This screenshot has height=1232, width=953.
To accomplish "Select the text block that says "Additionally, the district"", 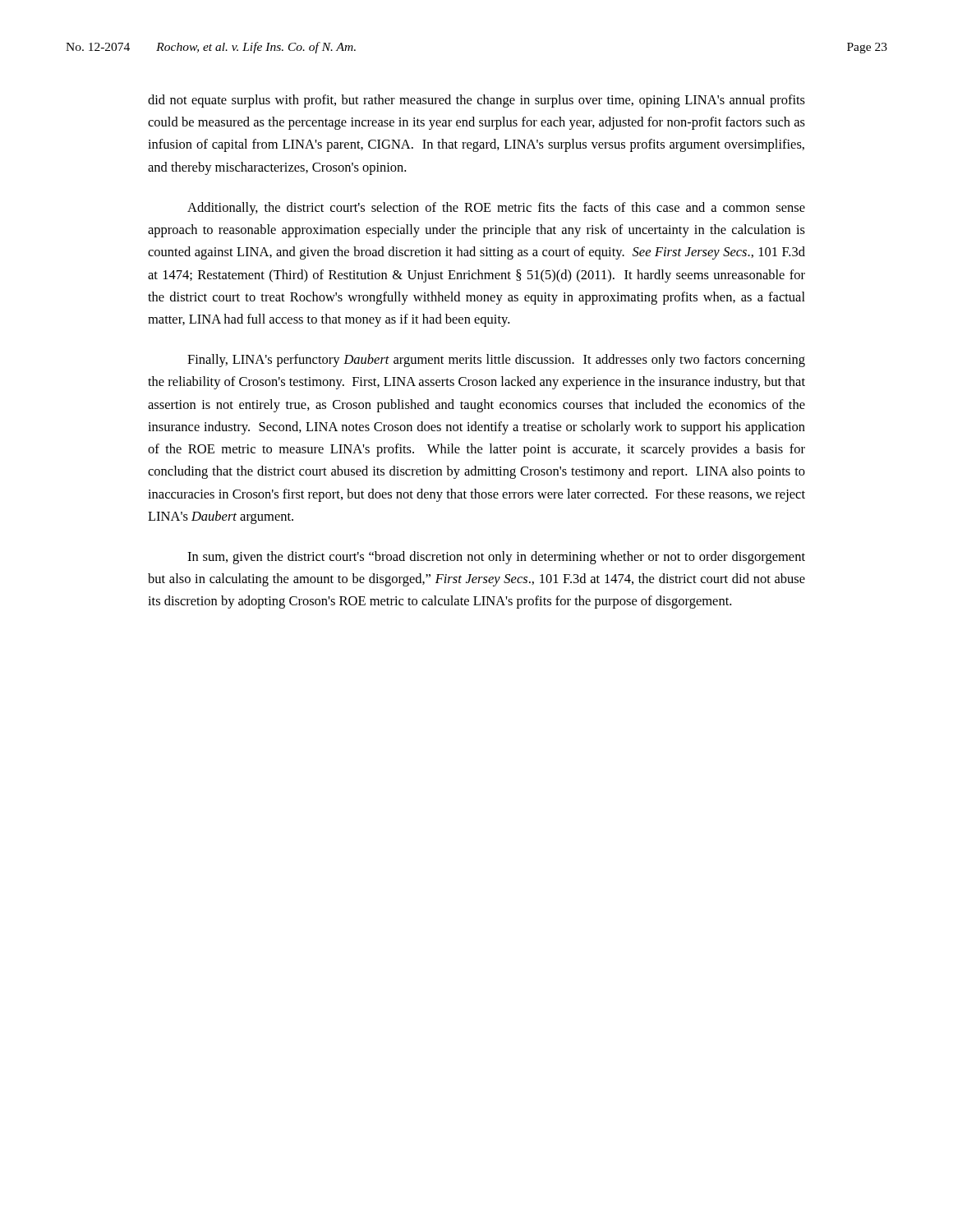I will click(476, 263).
